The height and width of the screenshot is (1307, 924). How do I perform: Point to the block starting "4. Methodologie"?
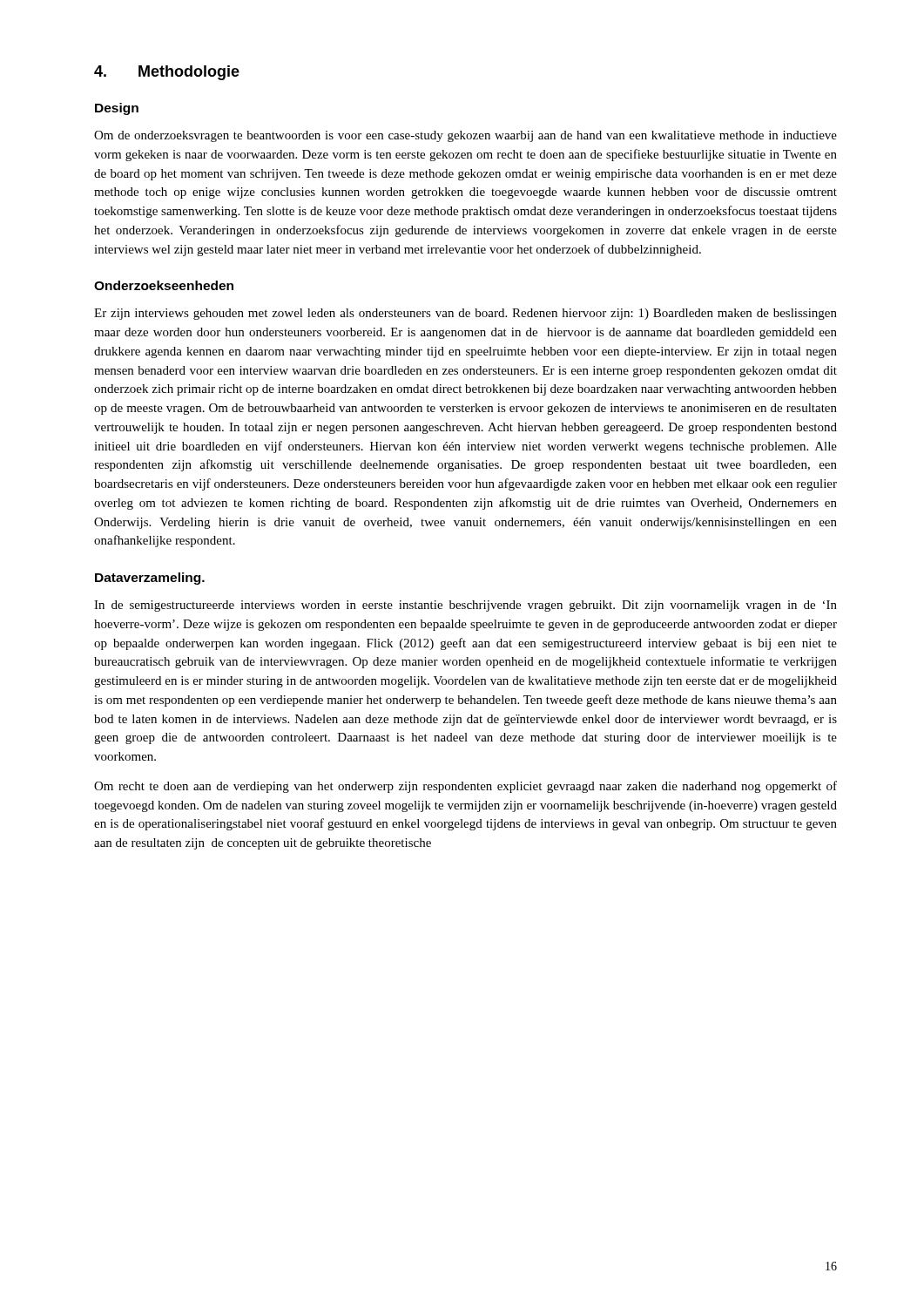(x=167, y=72)
